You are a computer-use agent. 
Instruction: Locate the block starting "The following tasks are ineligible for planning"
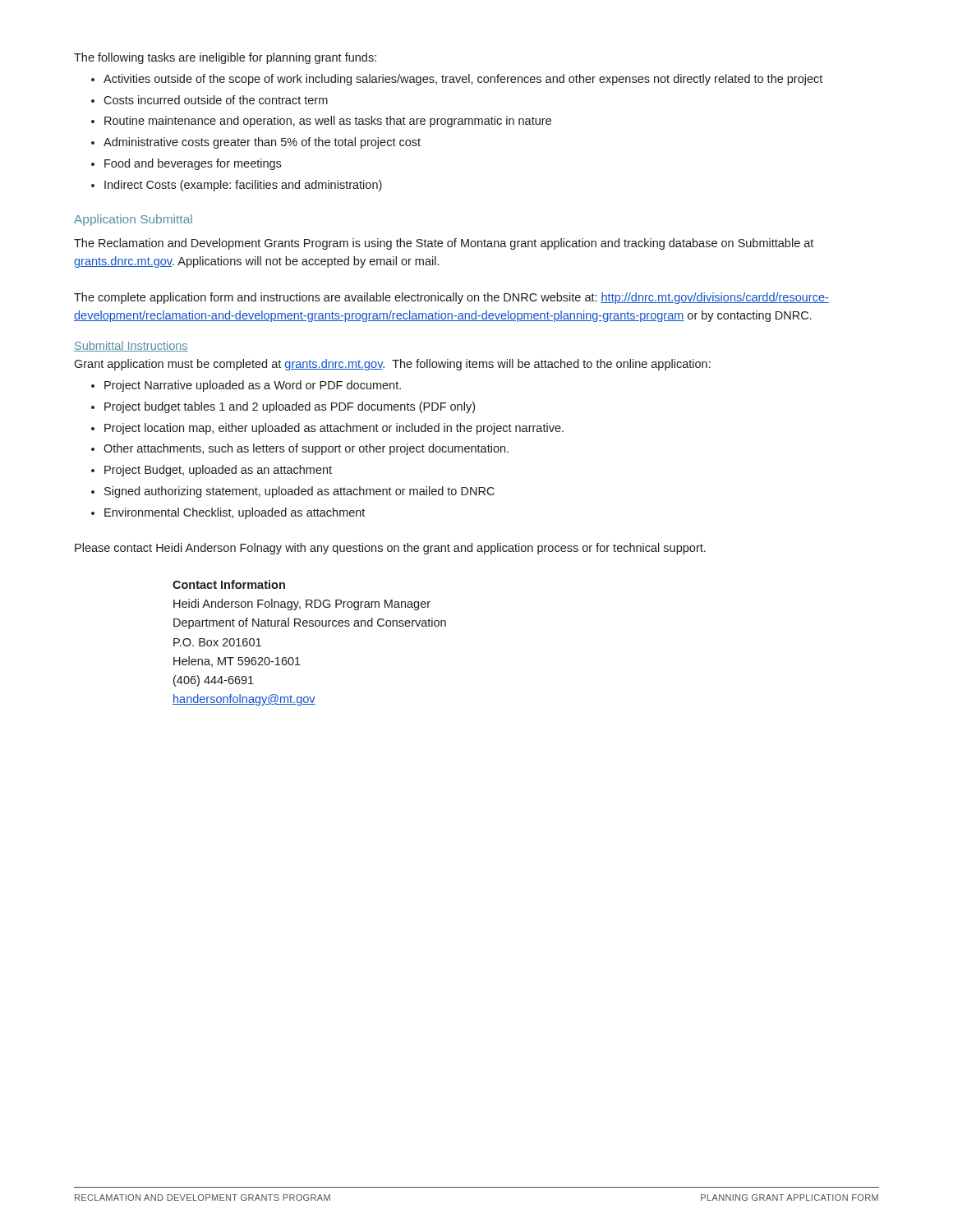tap(226, 57)
